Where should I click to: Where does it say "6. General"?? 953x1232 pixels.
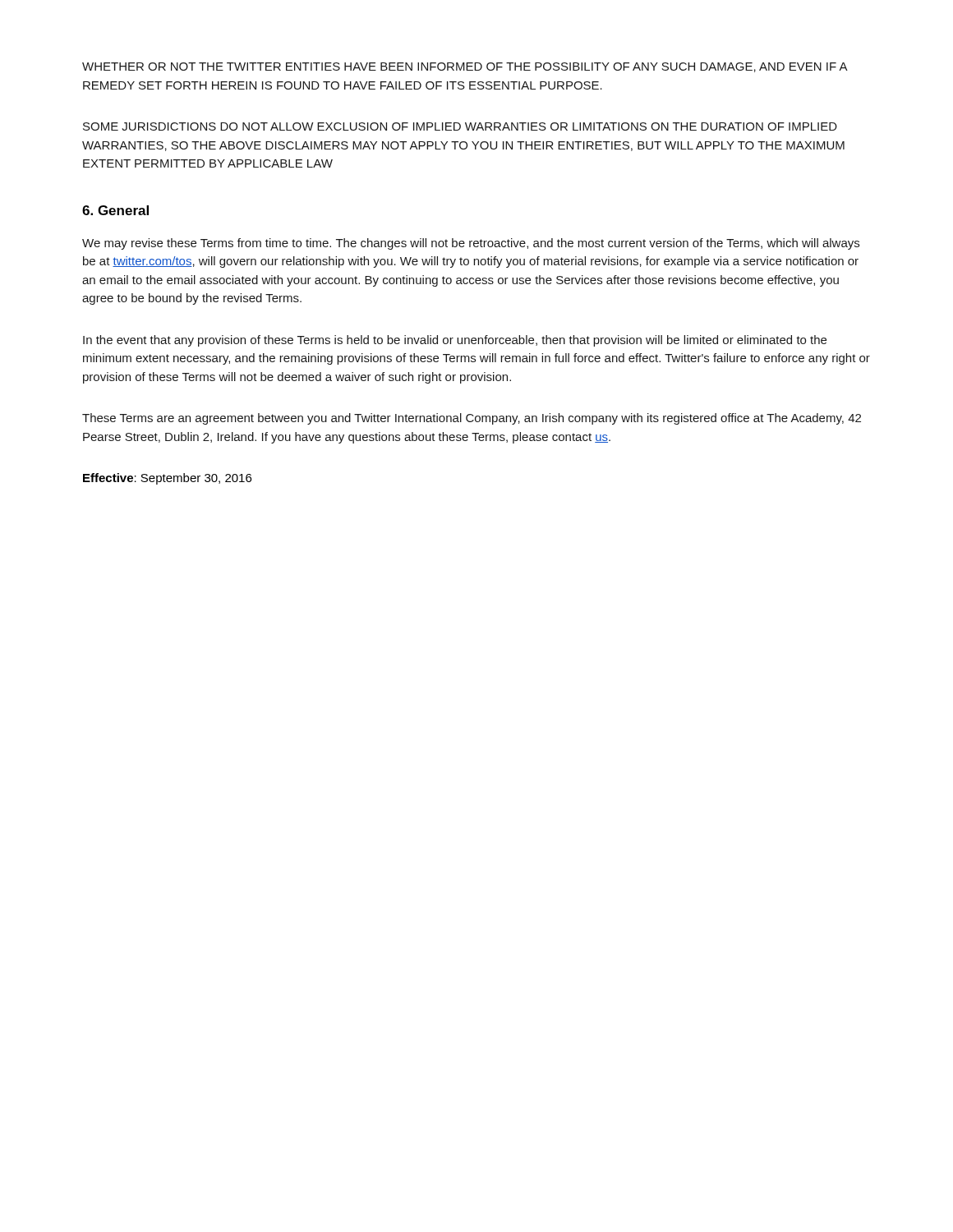[116, 210]
